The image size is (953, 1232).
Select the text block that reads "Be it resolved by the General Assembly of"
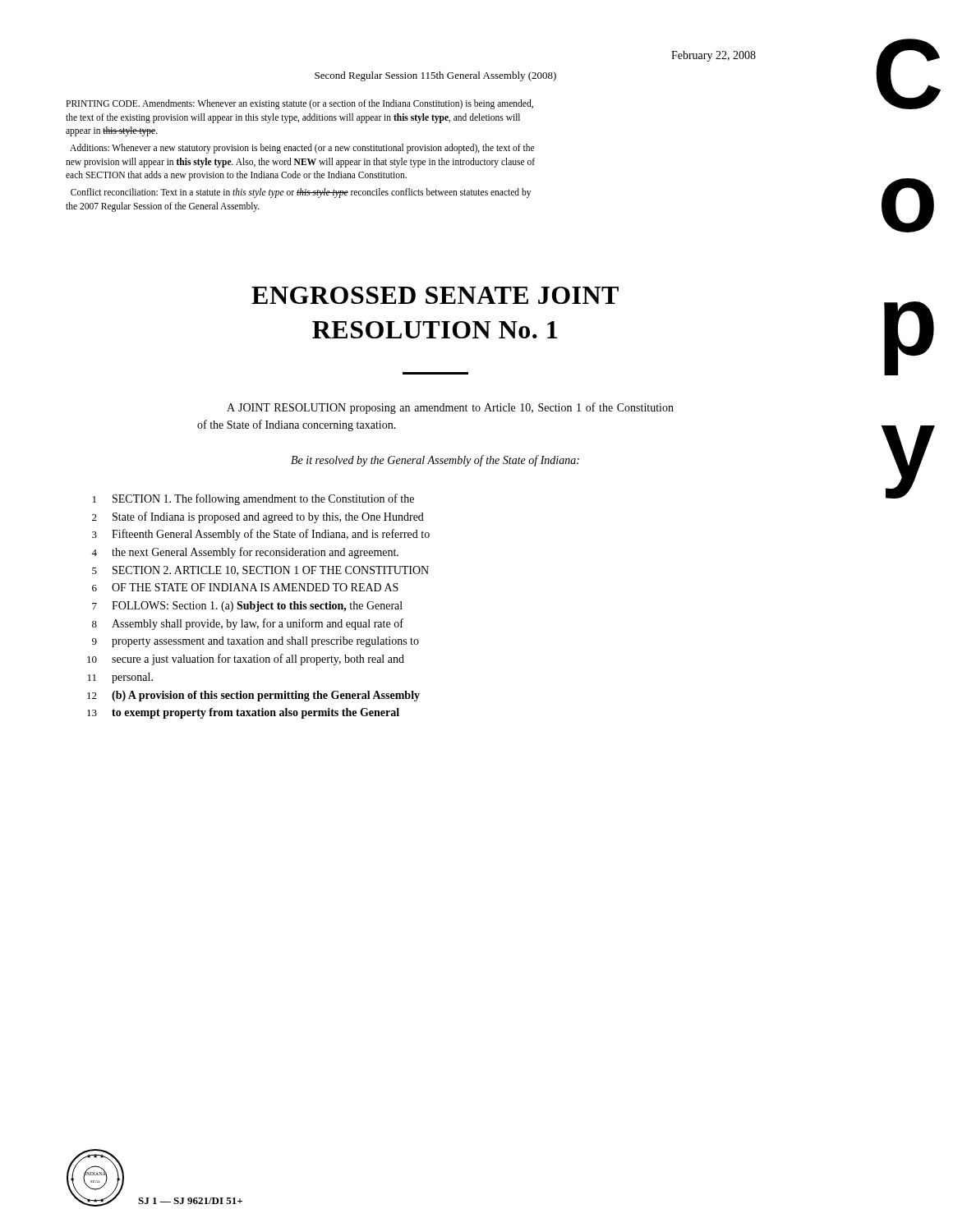pos(435,460)
